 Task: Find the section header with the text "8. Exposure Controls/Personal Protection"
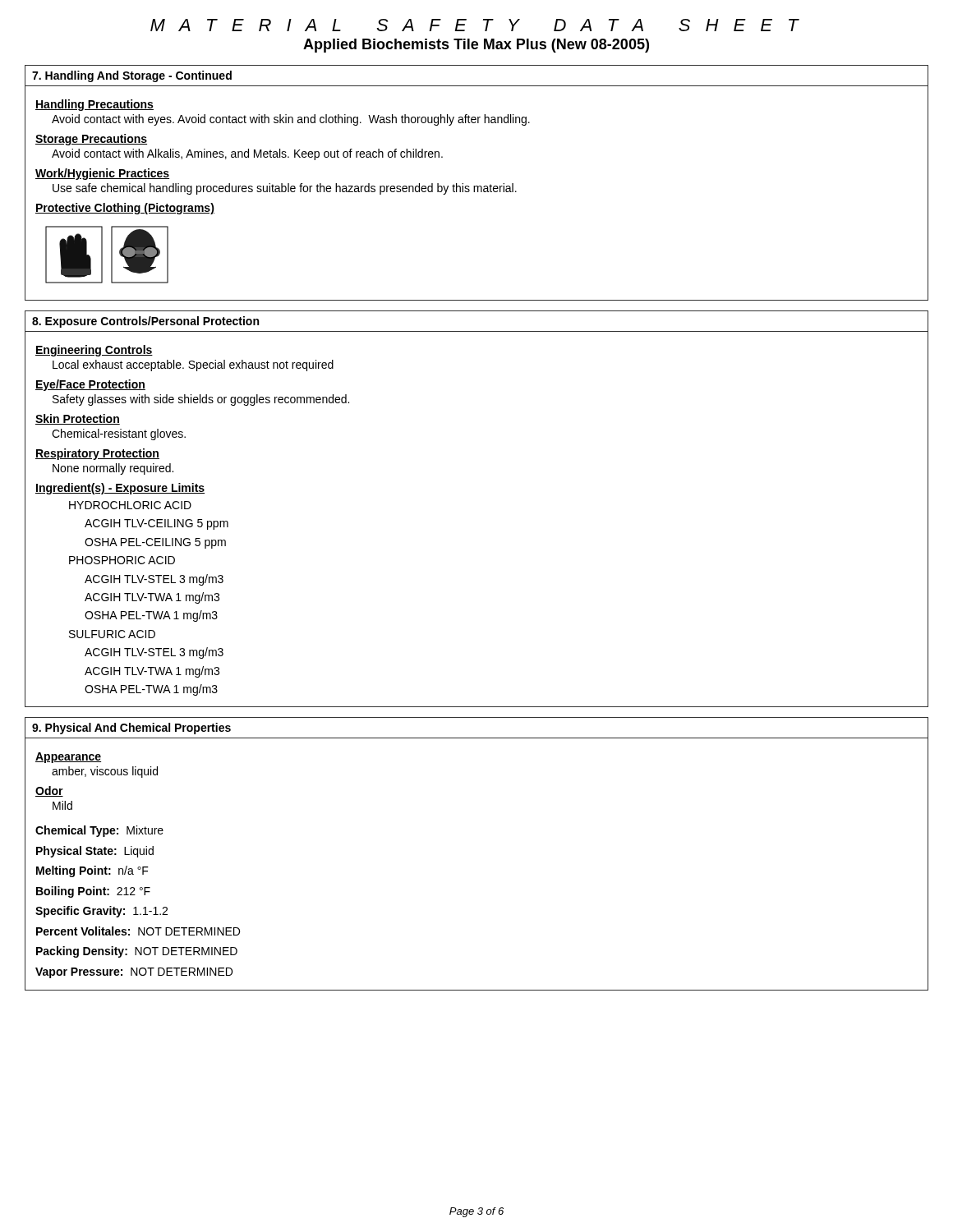coord(146,321)
